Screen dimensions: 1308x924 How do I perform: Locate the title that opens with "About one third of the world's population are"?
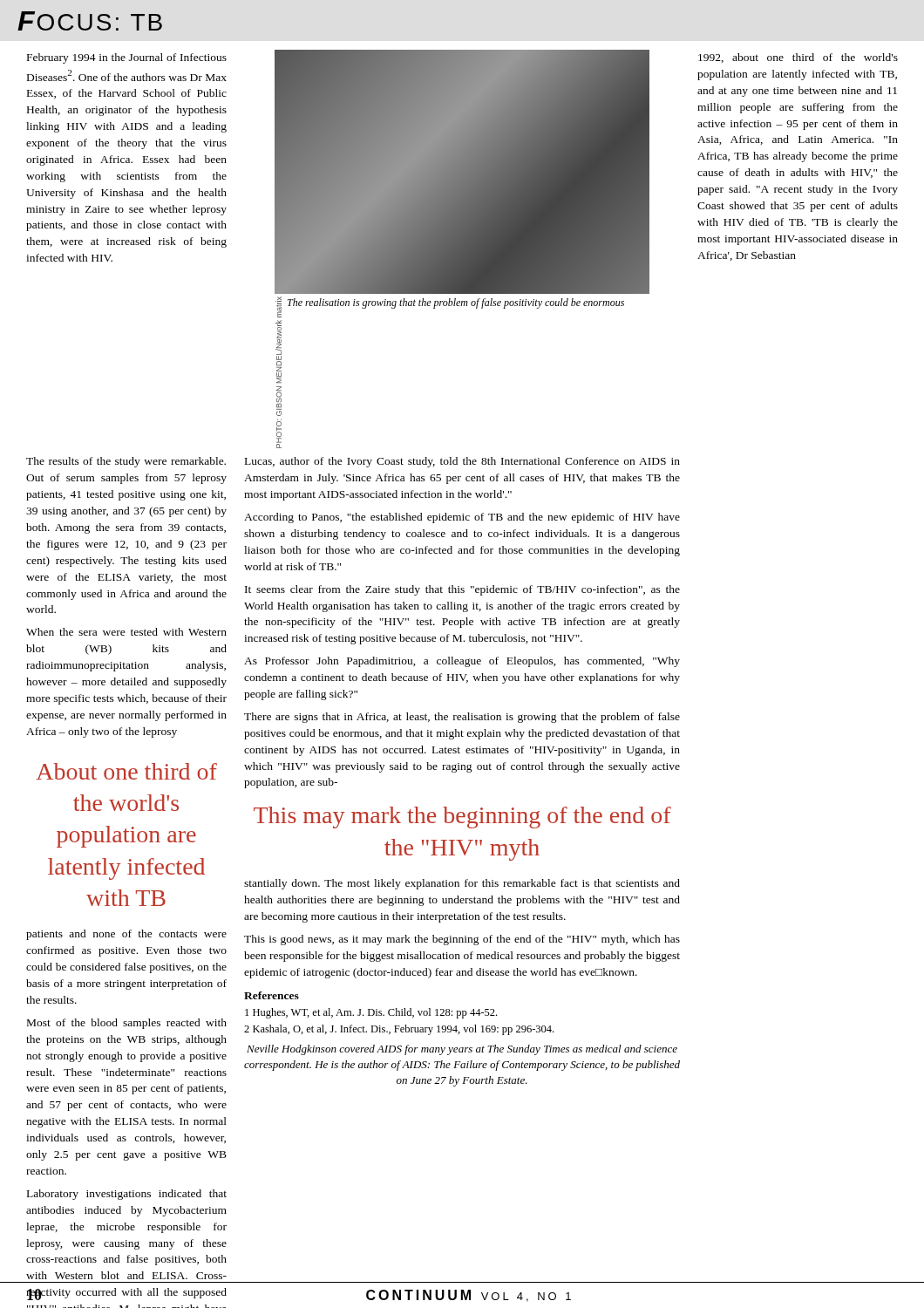pyautogui.click(x=126, y=835)
